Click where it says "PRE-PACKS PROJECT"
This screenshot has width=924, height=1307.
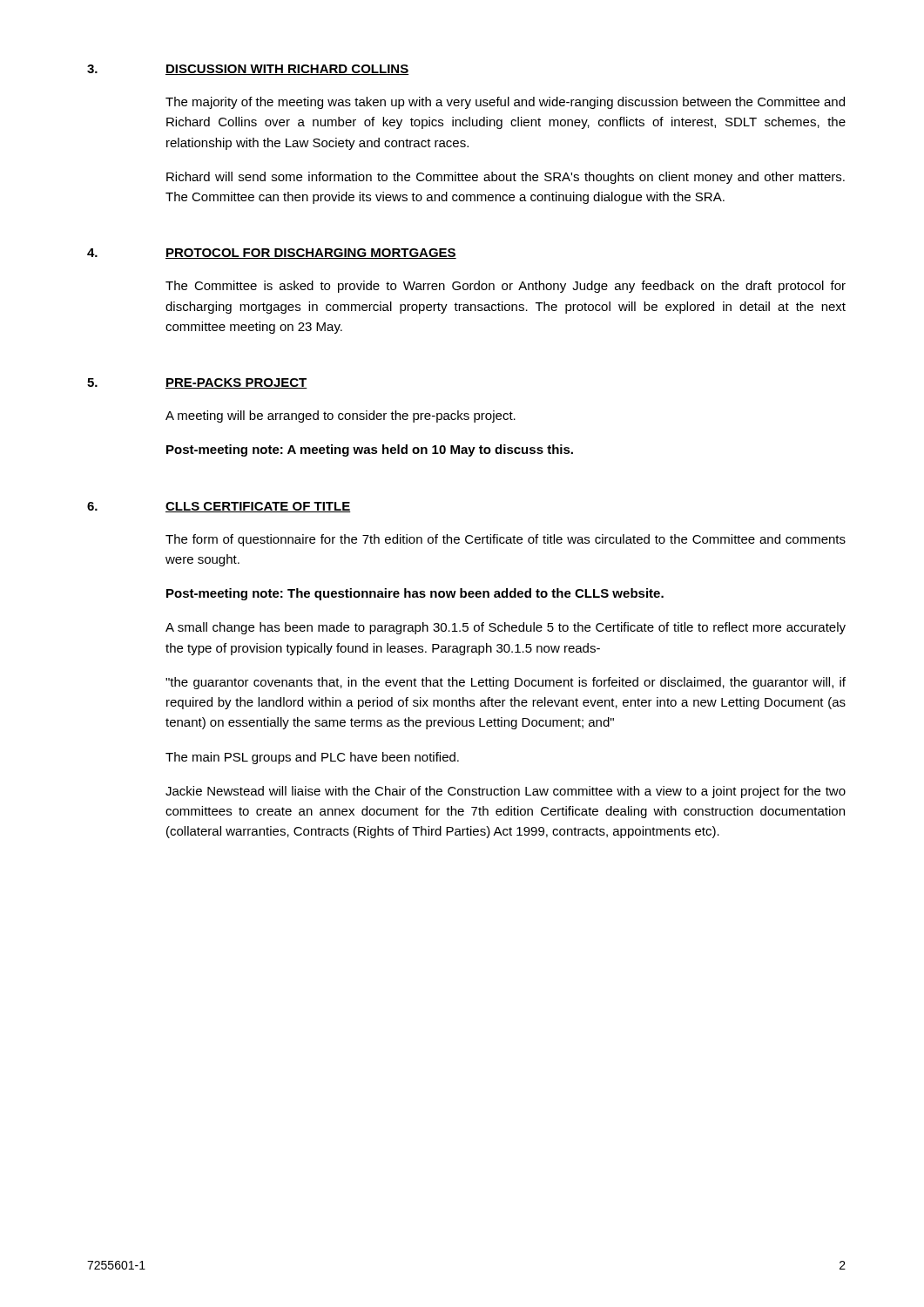(236, 382)
